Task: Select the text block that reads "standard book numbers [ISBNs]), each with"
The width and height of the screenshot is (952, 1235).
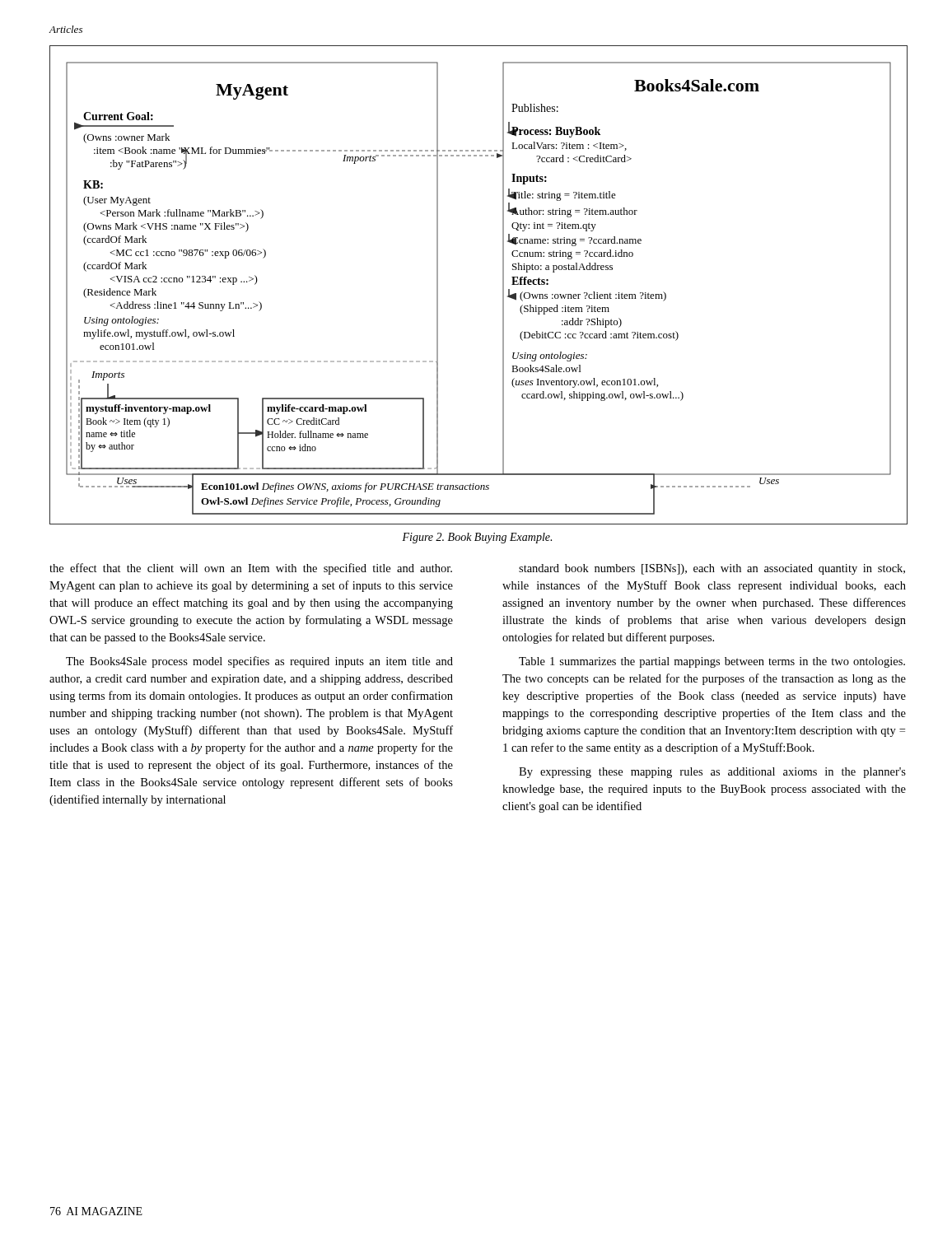Action: [x=704, y=688]
